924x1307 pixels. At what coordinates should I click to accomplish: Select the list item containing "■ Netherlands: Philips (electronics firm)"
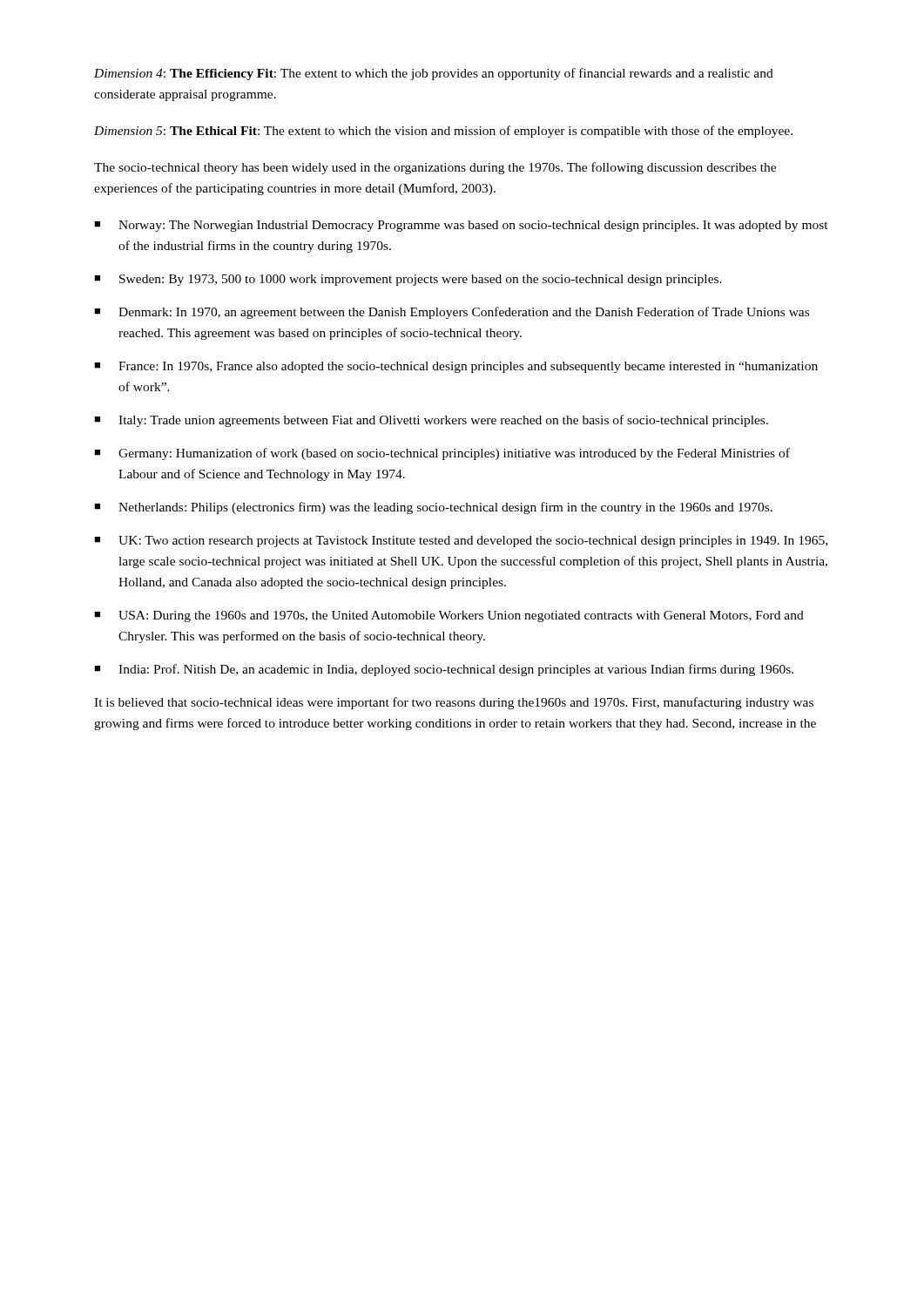pos(462,507)
